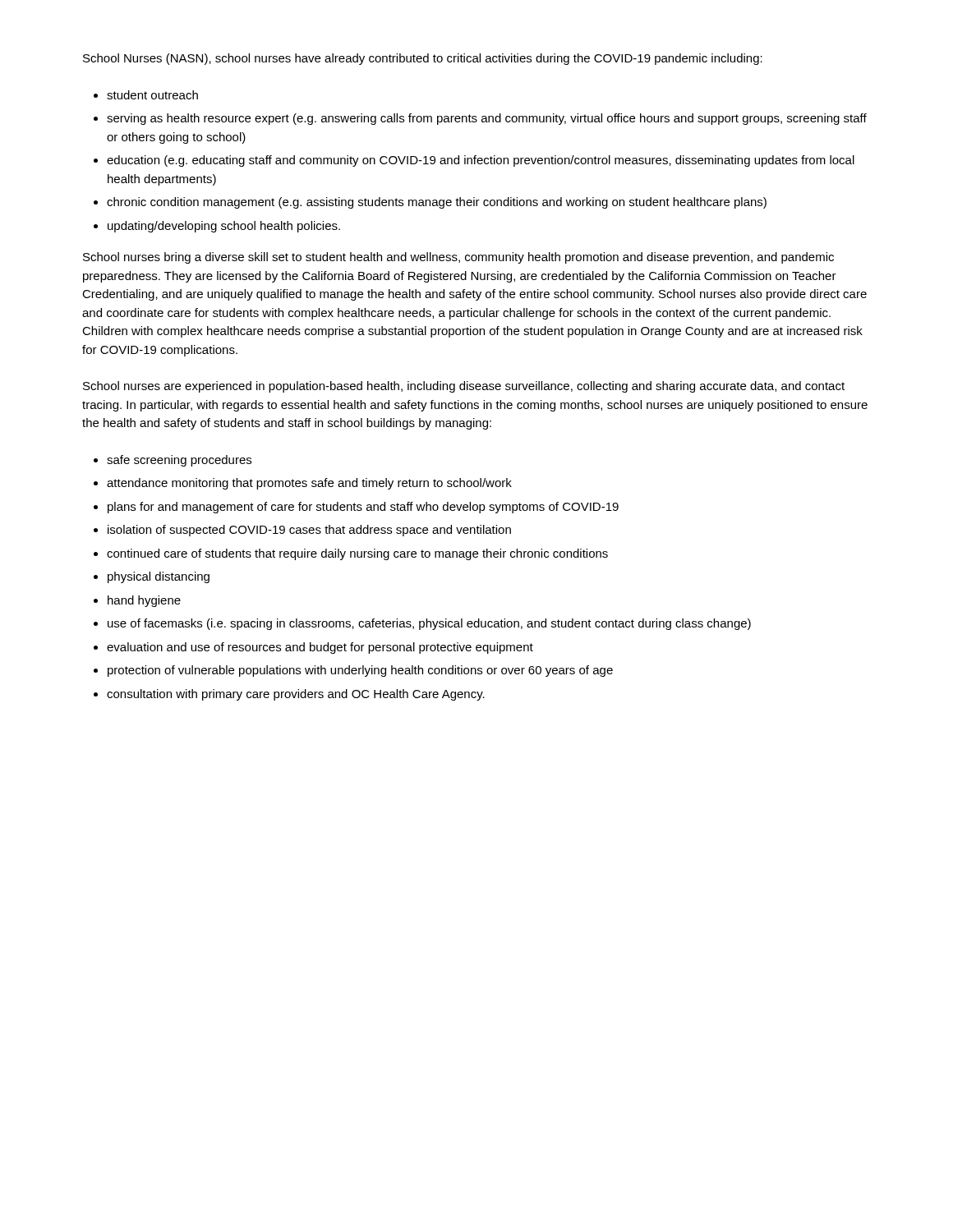The image size is (953, 1232).
Task: Point to the block beginning "continued care of students"
Action: tap(358, 553)
